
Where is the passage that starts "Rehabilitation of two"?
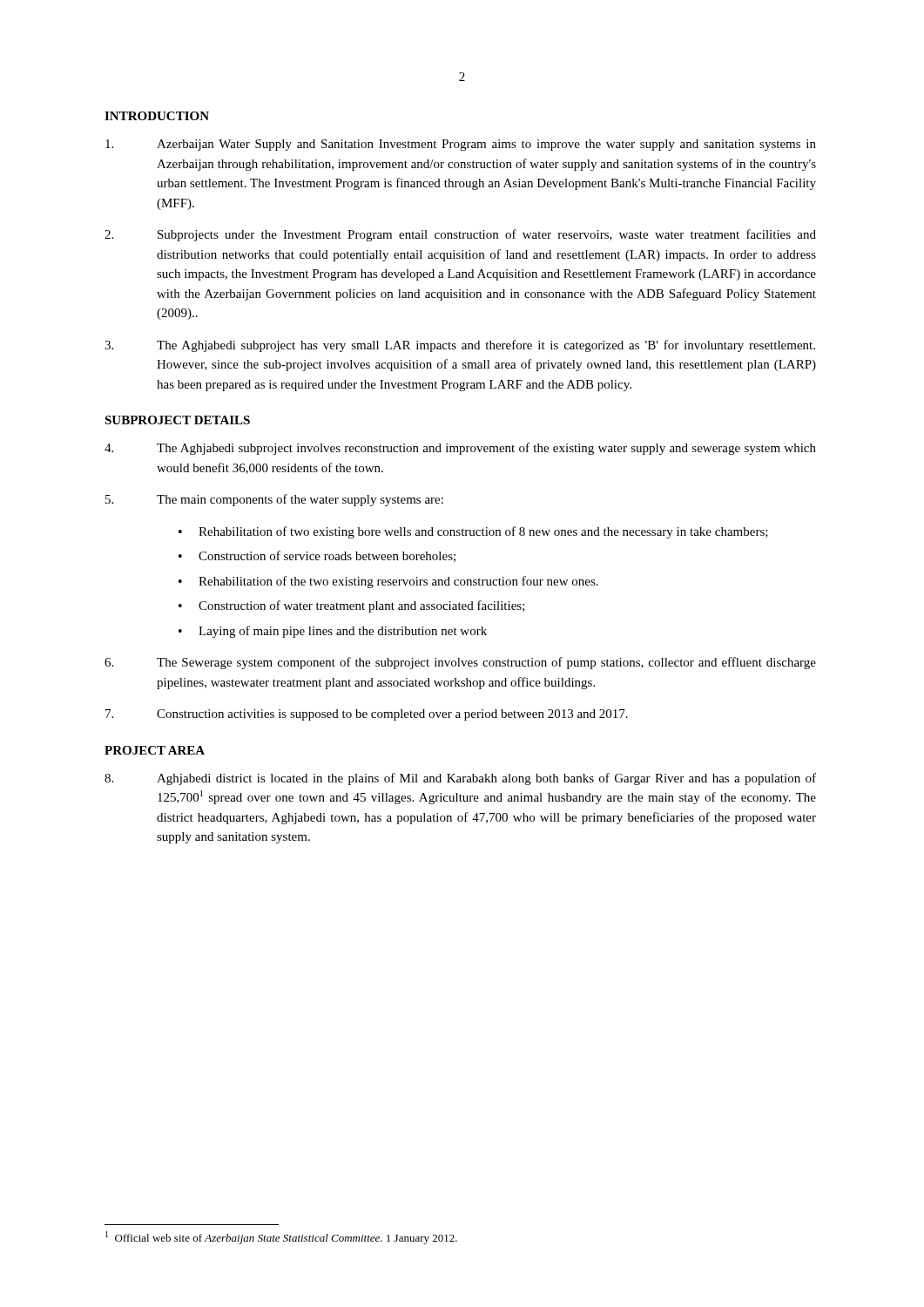(x=484, y=531)
